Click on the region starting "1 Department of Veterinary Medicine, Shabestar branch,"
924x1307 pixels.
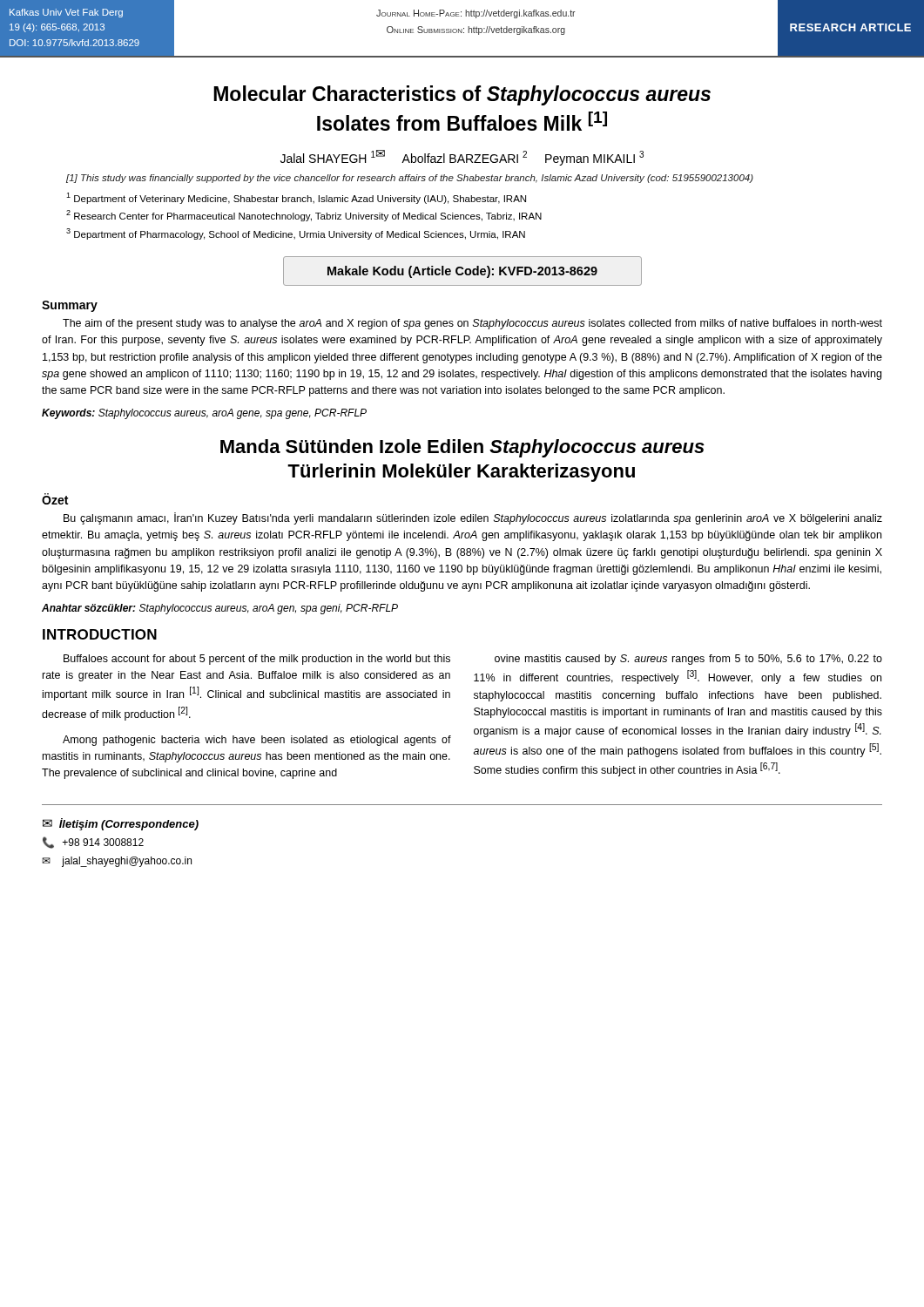coord(304,215)
